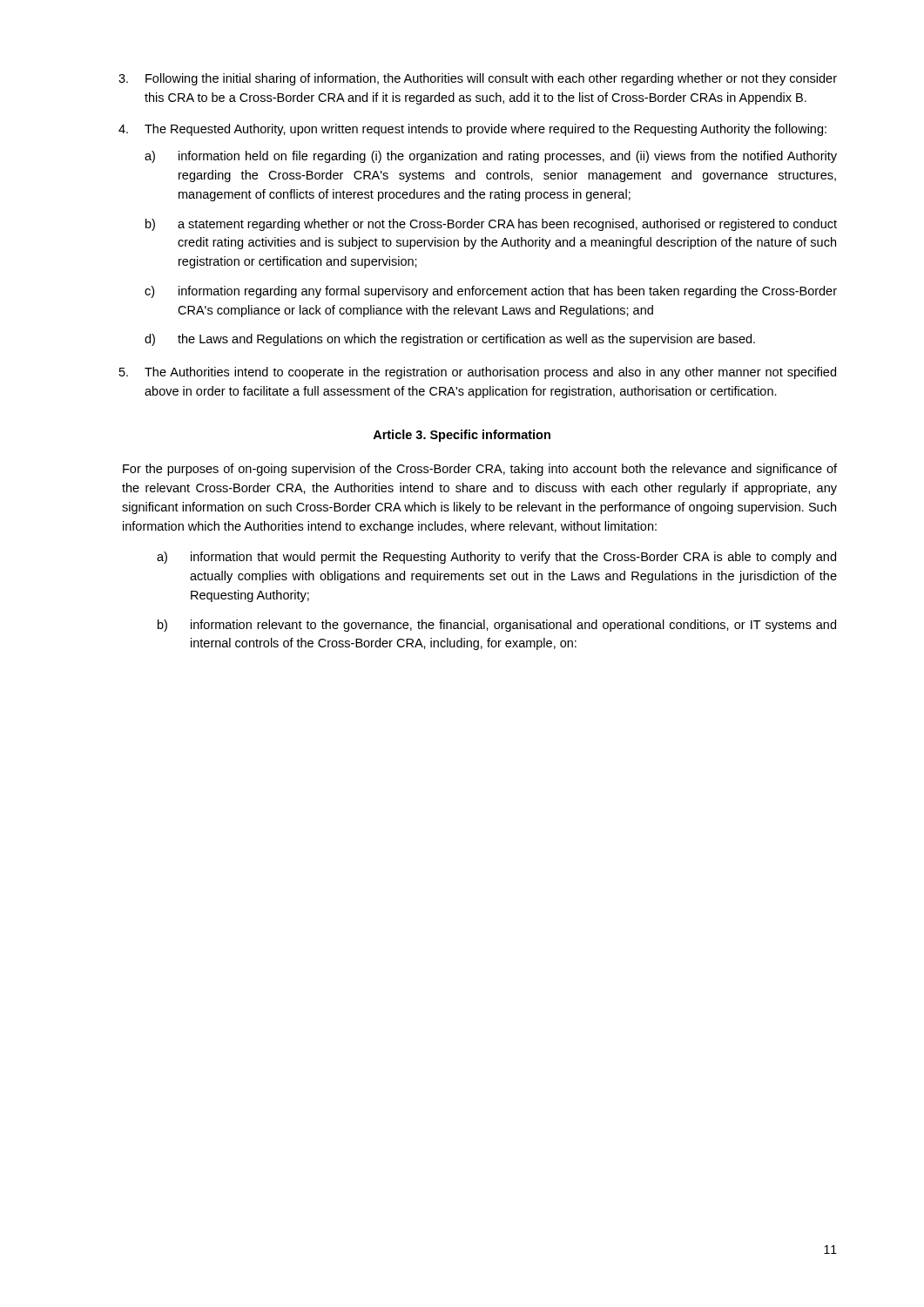924x1307 pixels.
Task: Point to the element starting "b) information relevant to"
Action: tap(497, 635)
